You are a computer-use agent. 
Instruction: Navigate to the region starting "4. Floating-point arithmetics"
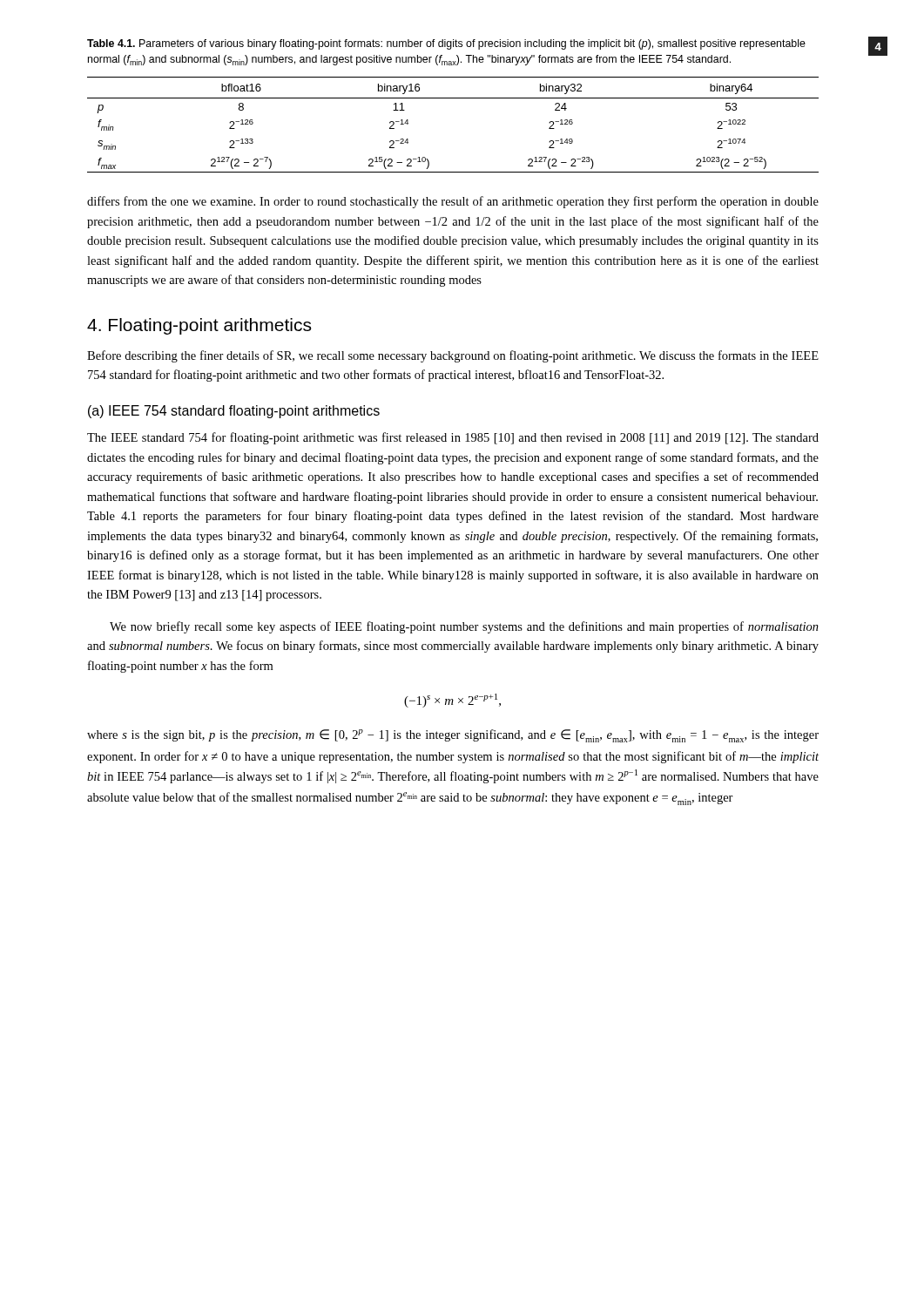(x=199, y=324)
